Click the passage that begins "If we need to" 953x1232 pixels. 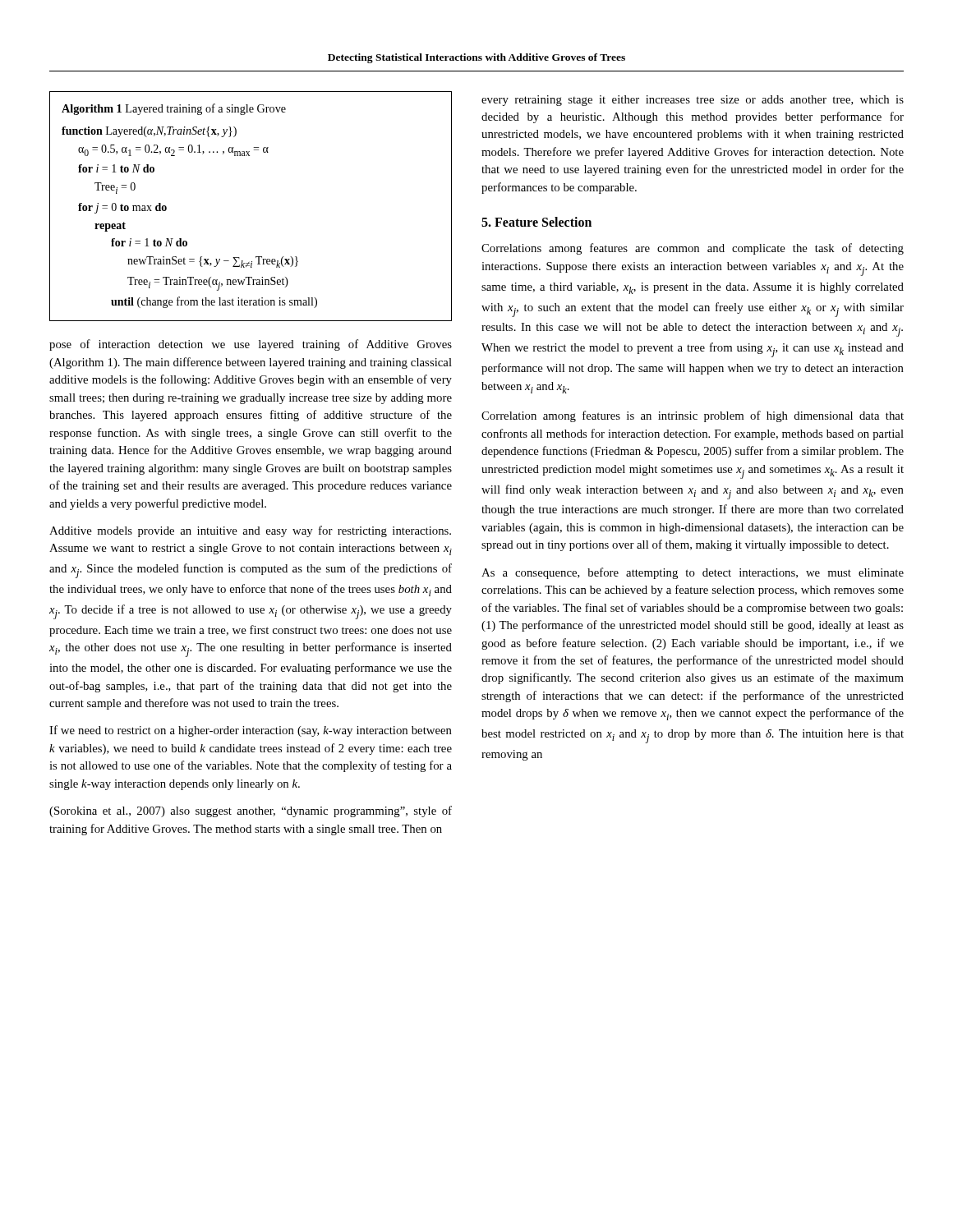251,757
